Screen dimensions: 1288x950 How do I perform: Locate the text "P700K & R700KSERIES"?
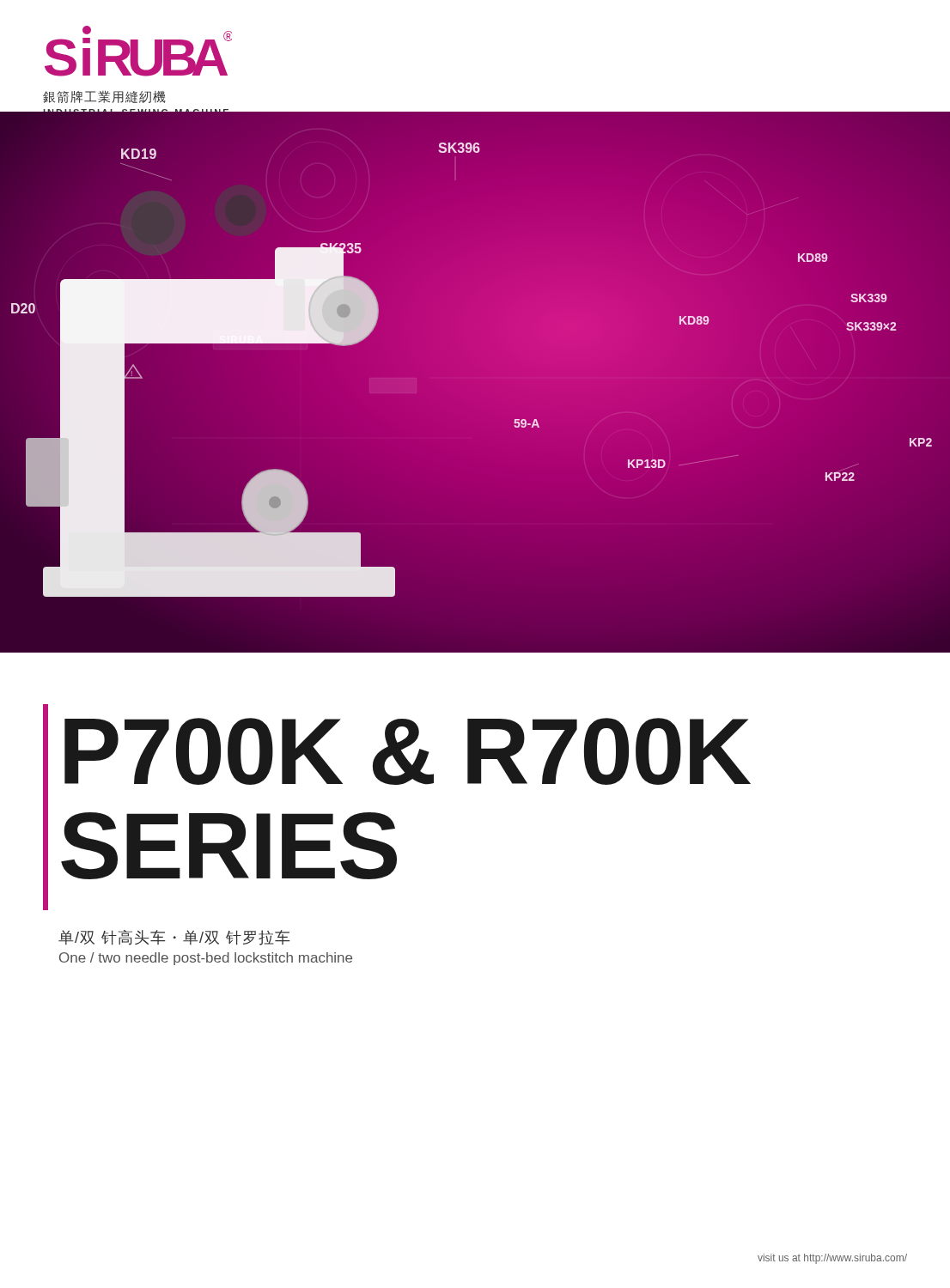tap(405, 799)
